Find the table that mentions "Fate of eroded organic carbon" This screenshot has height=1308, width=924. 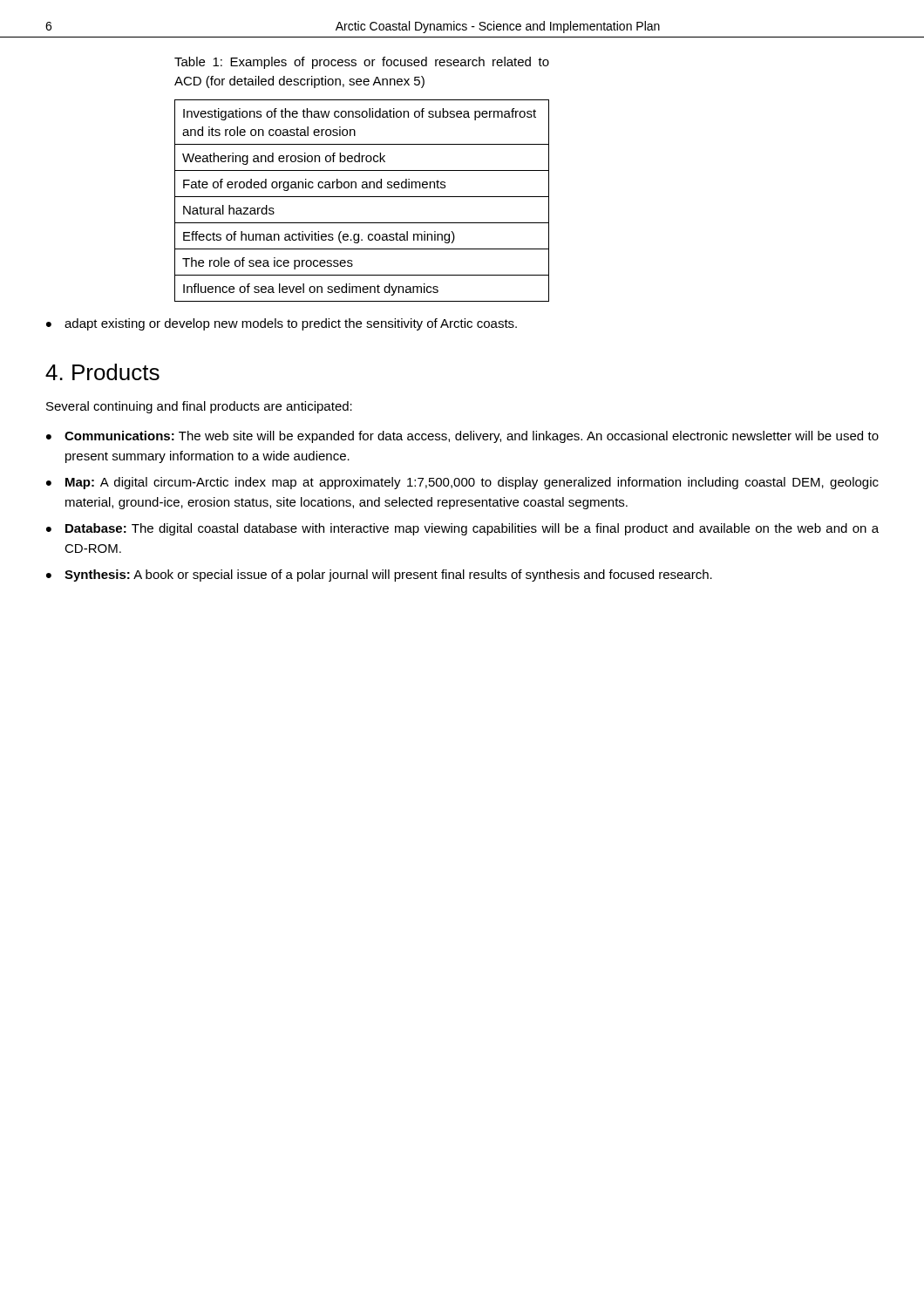[526, 200]
